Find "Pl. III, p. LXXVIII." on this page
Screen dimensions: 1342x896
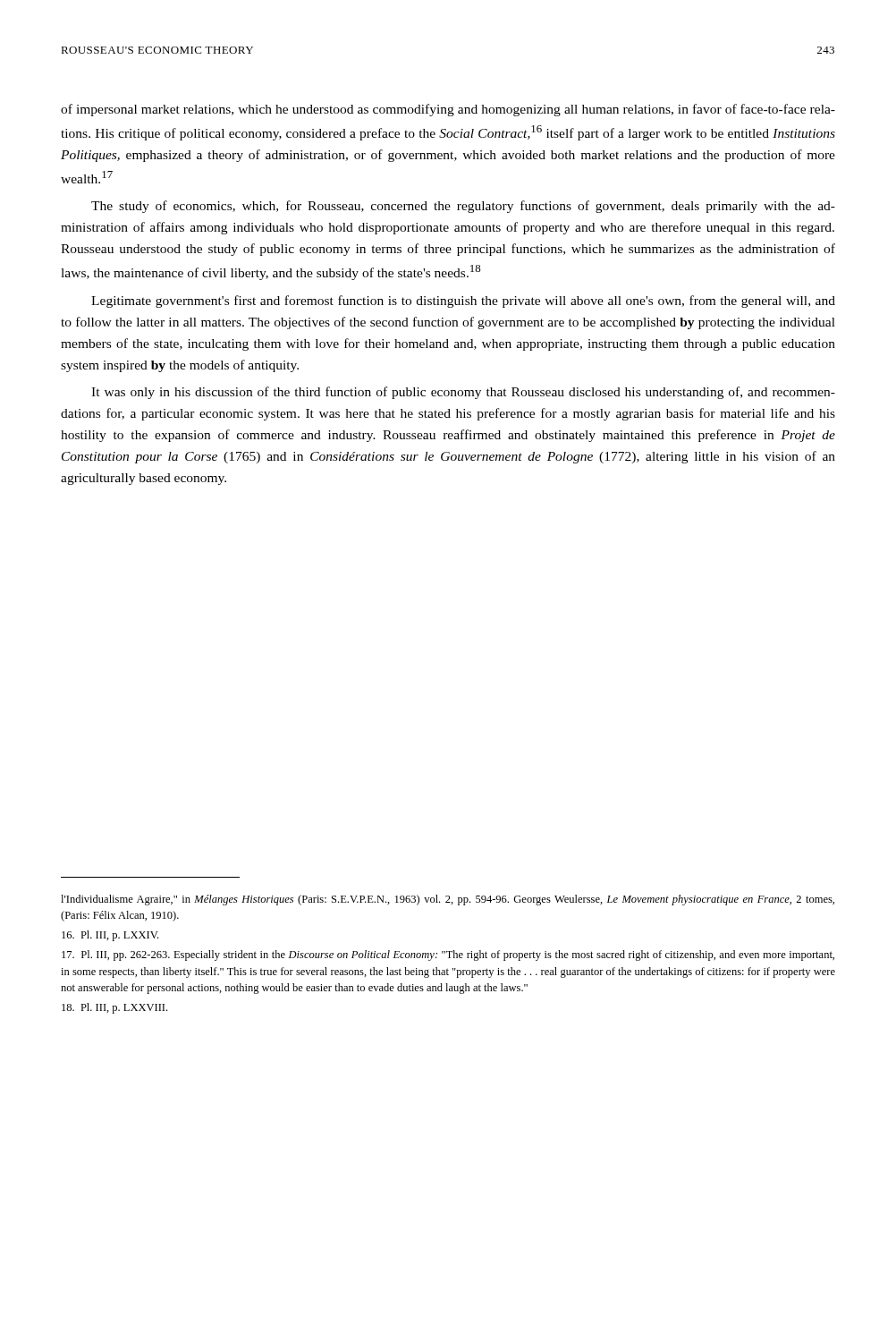115,1007
